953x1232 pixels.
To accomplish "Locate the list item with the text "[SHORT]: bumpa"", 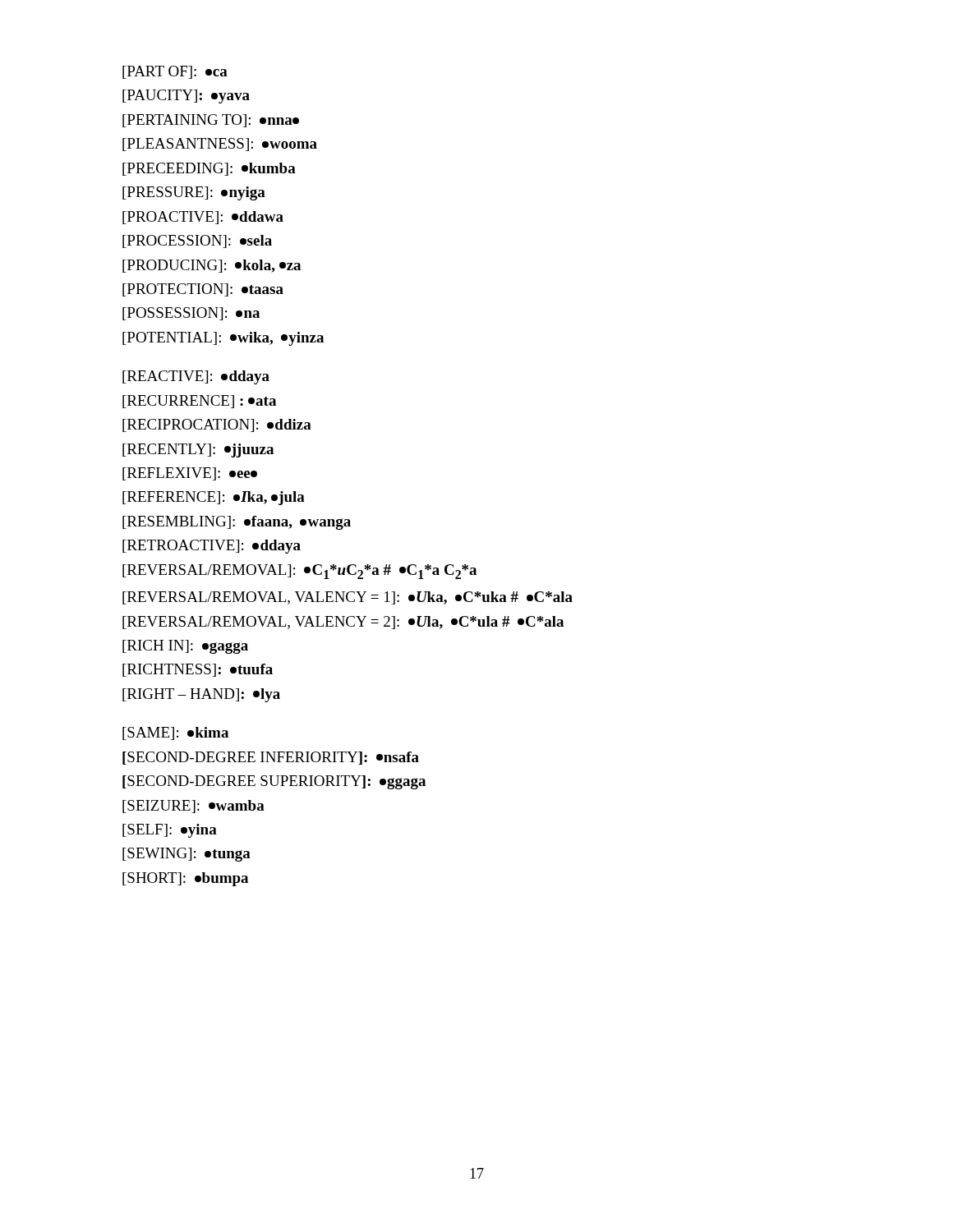I will (x=185, y=878).
